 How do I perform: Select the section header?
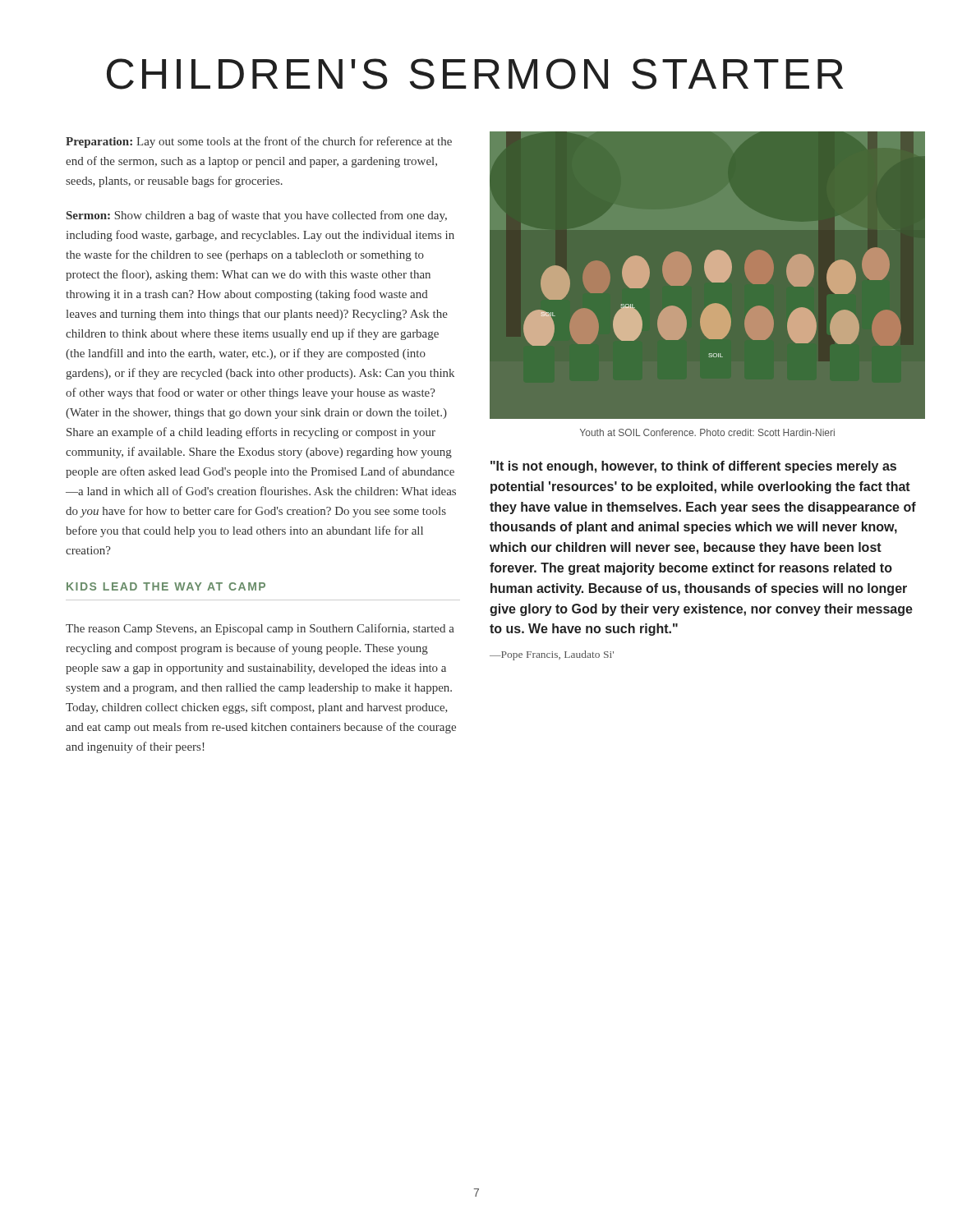[166, 586]
